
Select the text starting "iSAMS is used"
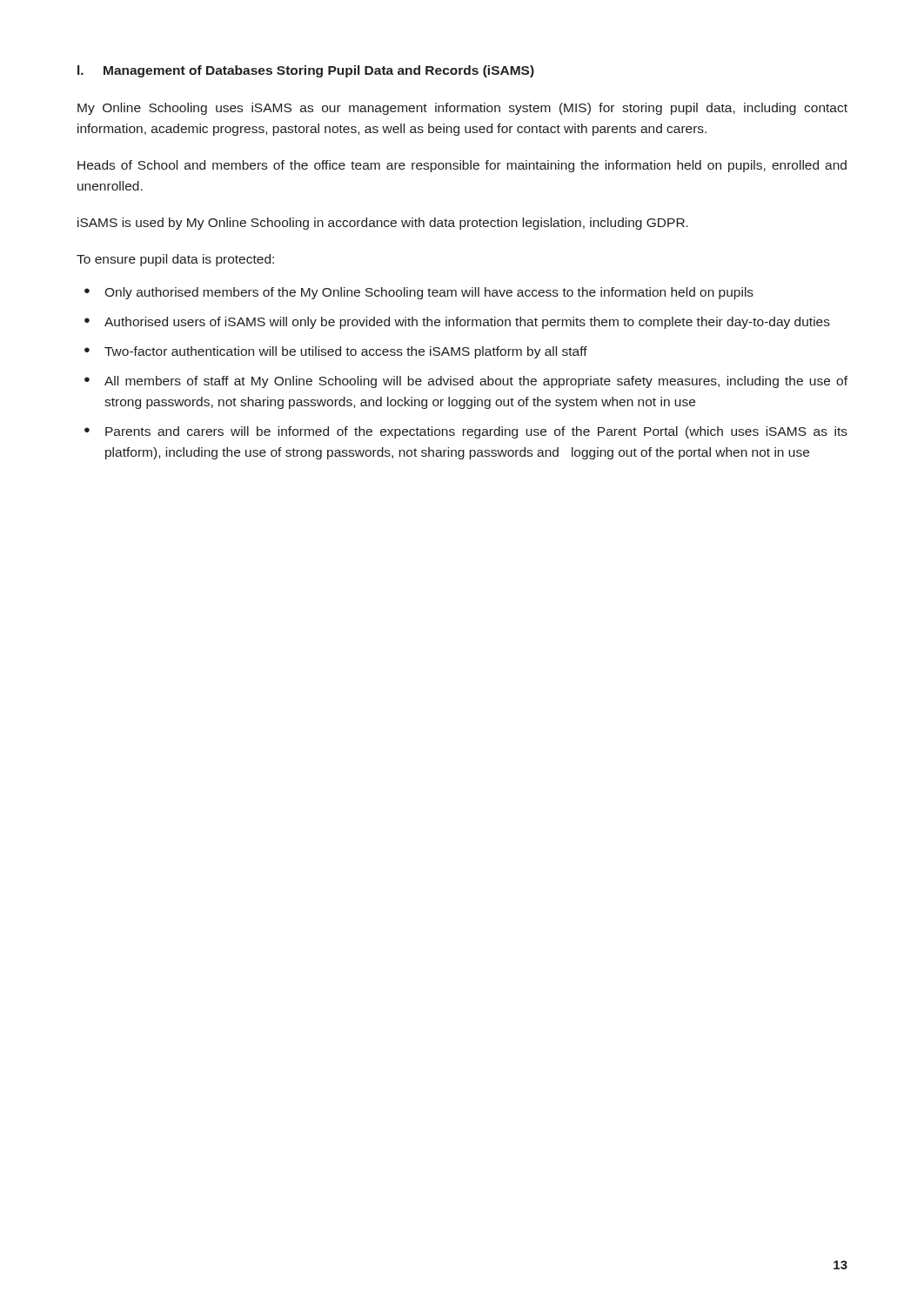(x=462, y=223)
